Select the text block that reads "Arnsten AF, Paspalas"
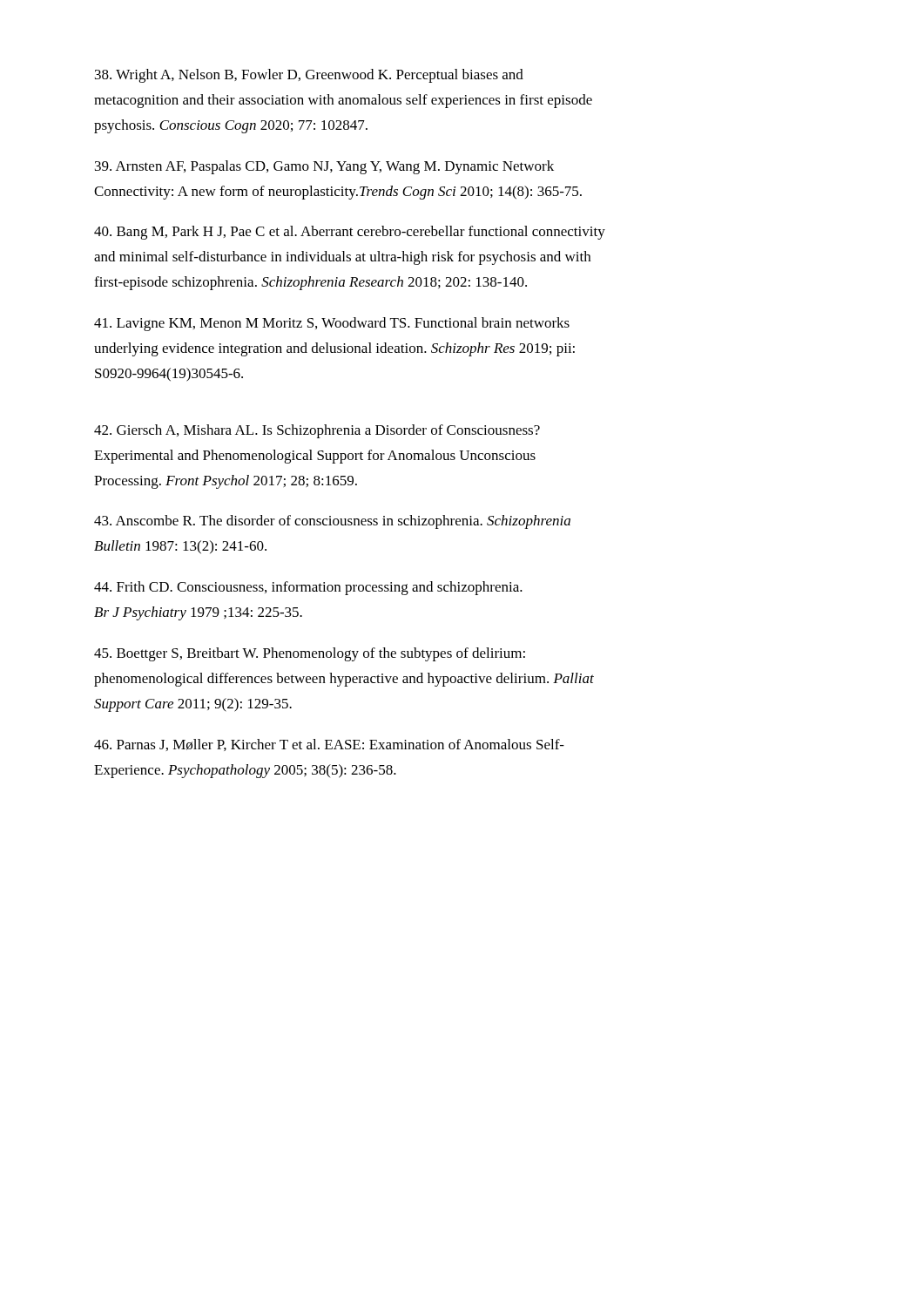 pos(452,179)
